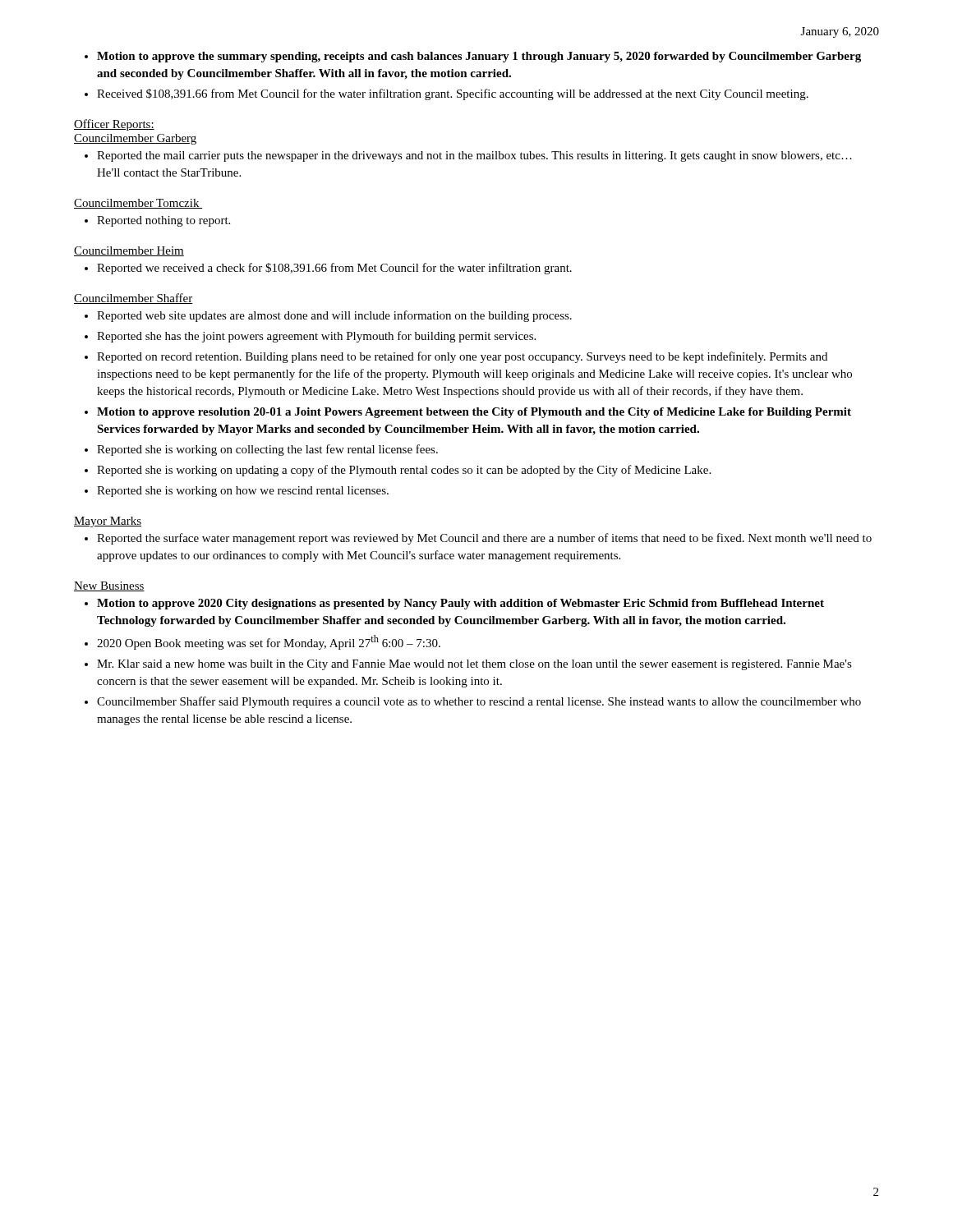Viewport: 953px width, 1232px height.
Task: Point to the passage starting "Received $108,391.66 from Met"
Action: [x=453, y=94]
